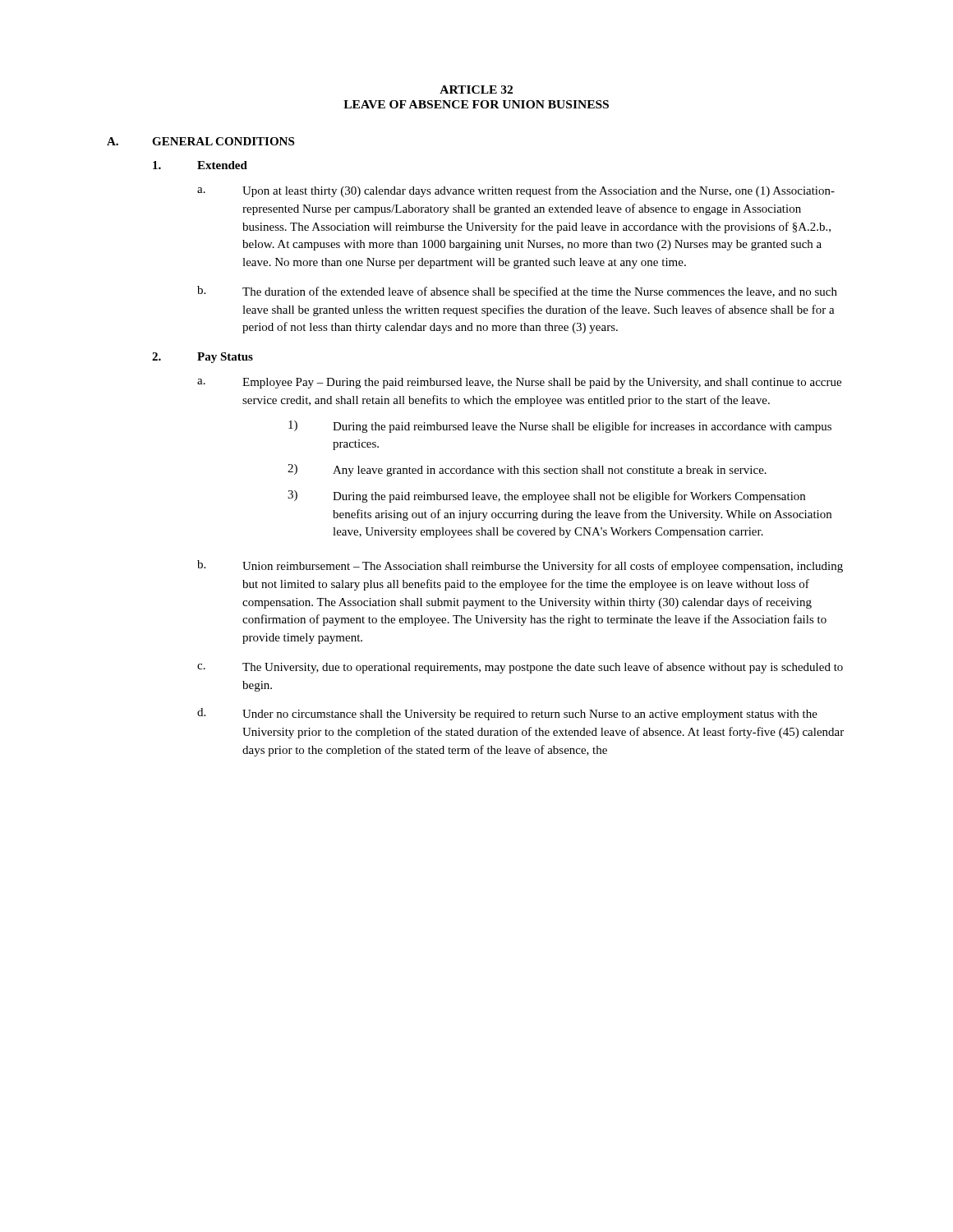953x1232 pixels.
Task: Click the passage that begins "b. Union reimbursement – The"
Action: [522, 602]
